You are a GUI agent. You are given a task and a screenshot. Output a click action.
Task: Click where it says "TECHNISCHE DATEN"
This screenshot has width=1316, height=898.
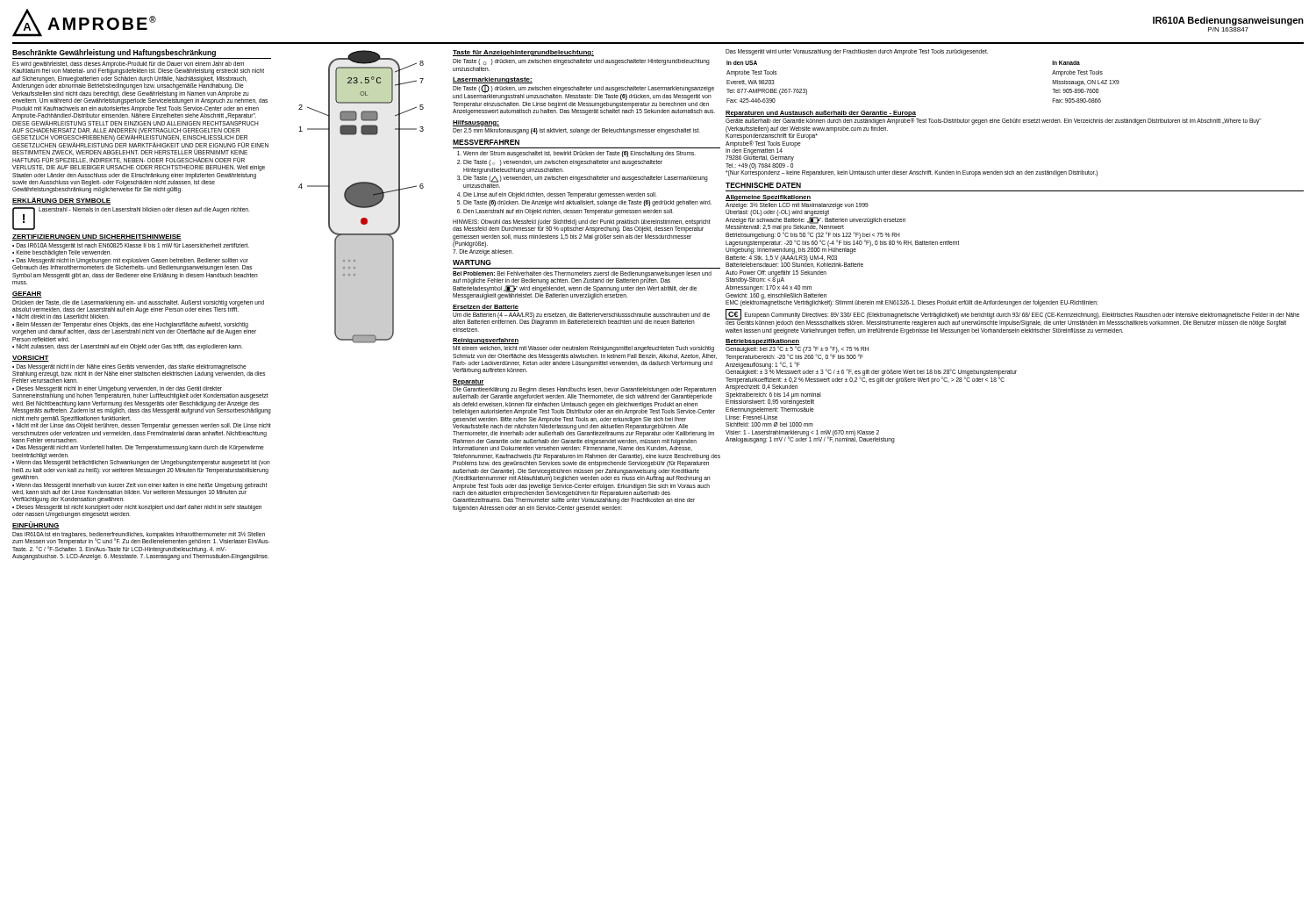[x=763, y=185]
